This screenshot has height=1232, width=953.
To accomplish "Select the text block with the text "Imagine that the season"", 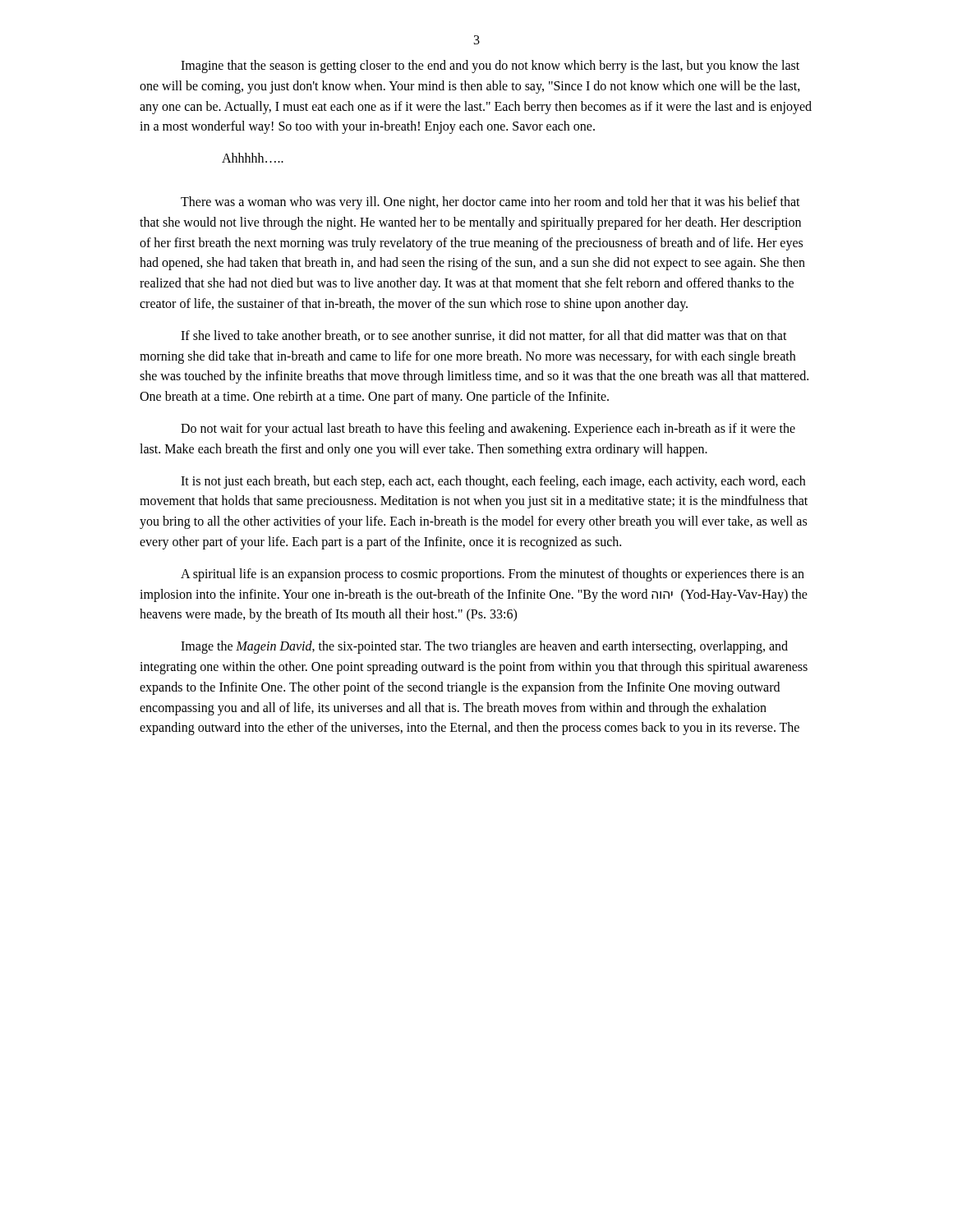I will click(x=476, y=96).
